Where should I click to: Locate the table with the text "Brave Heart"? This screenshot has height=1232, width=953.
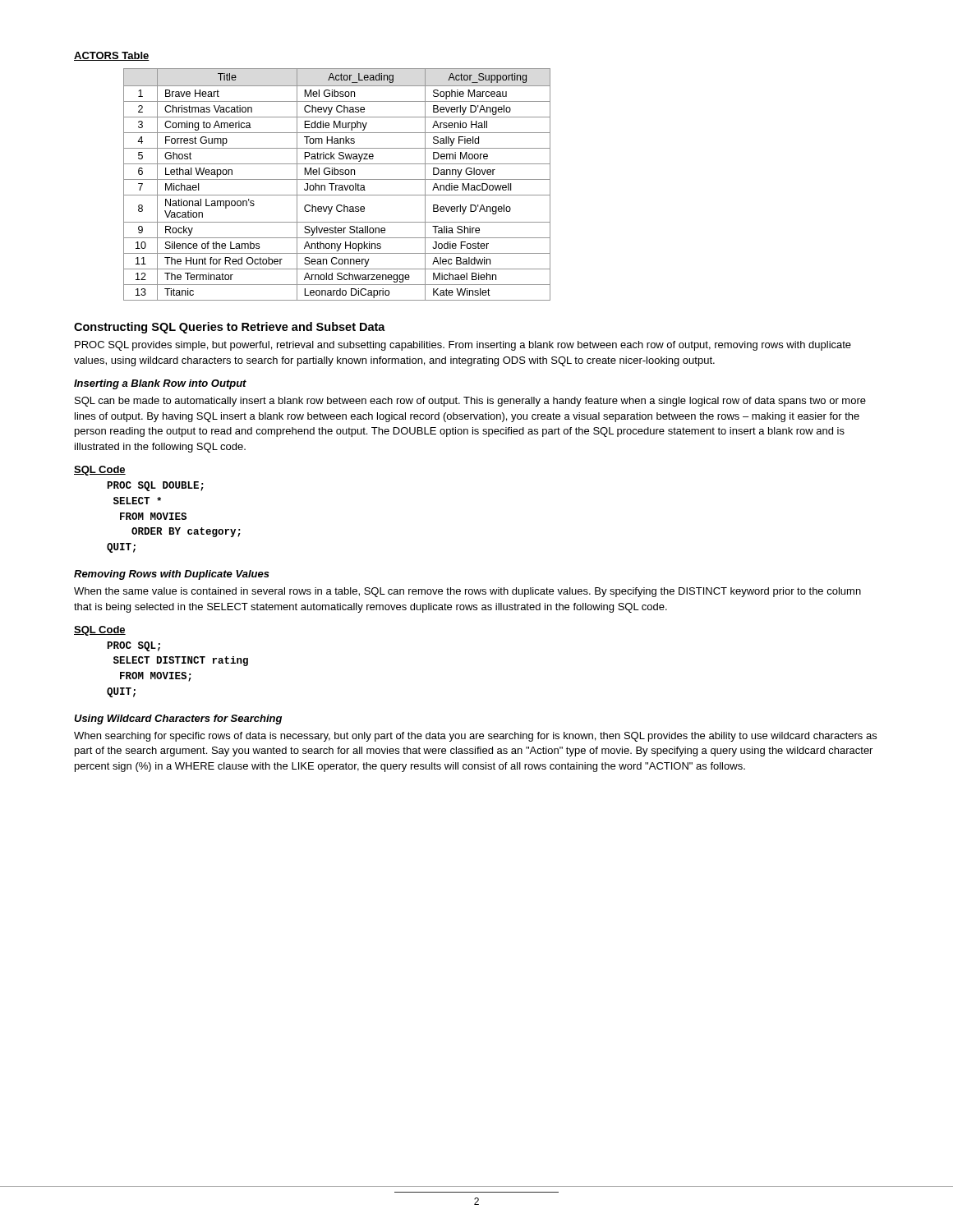point(476,184)
